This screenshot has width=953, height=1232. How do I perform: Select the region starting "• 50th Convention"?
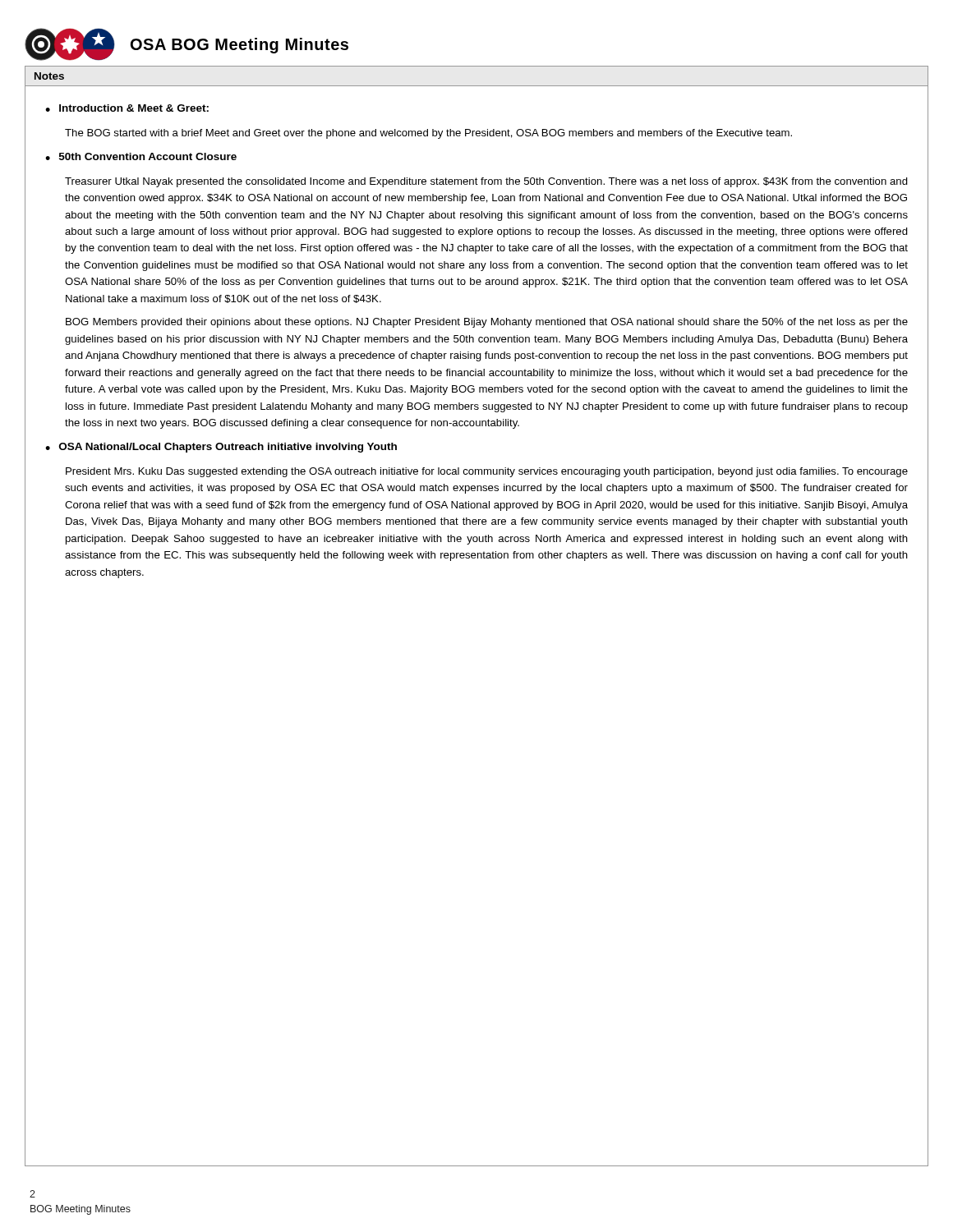tap(476, 291)
